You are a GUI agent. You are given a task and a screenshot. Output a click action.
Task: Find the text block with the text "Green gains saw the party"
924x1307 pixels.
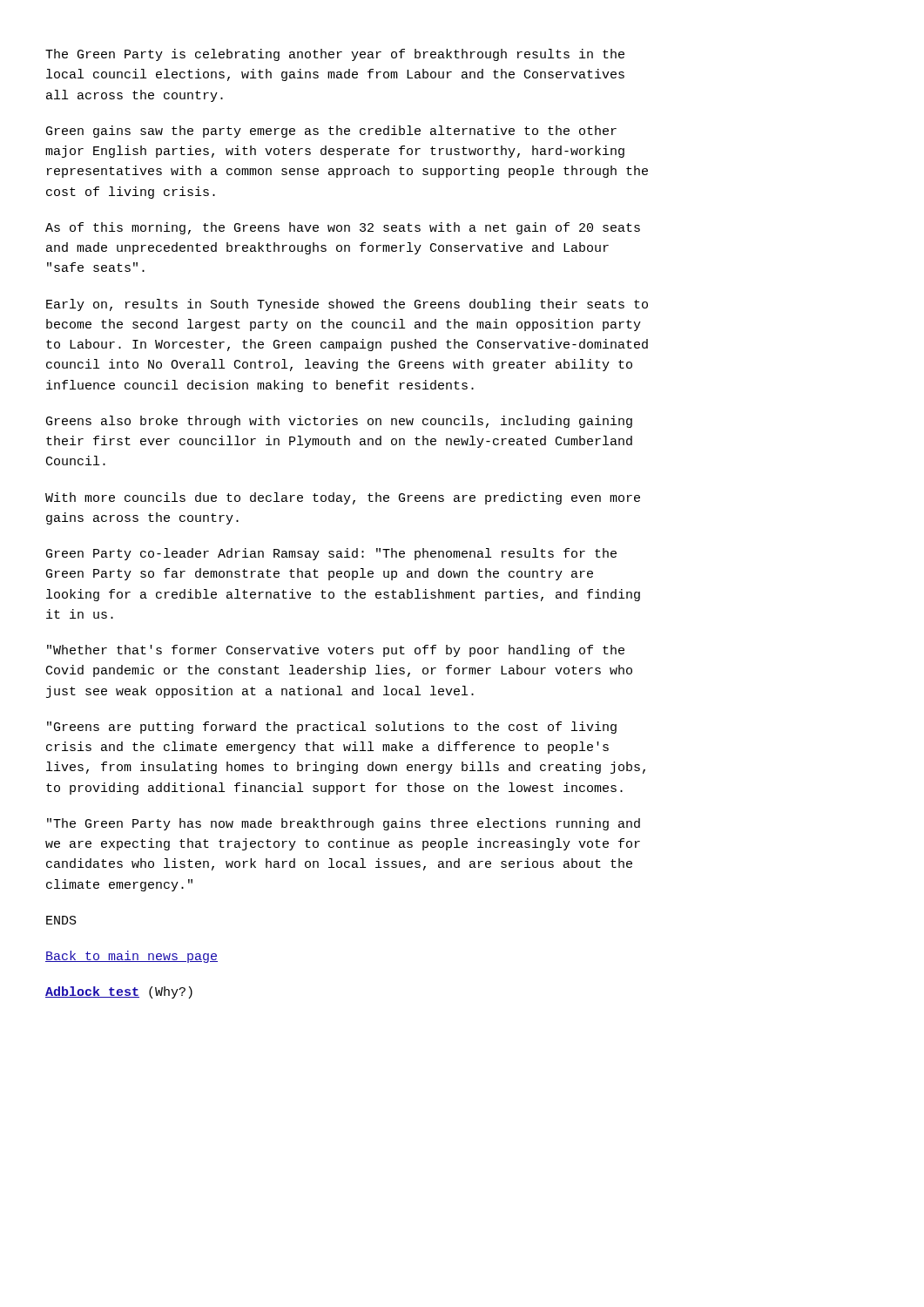(347, 162)
